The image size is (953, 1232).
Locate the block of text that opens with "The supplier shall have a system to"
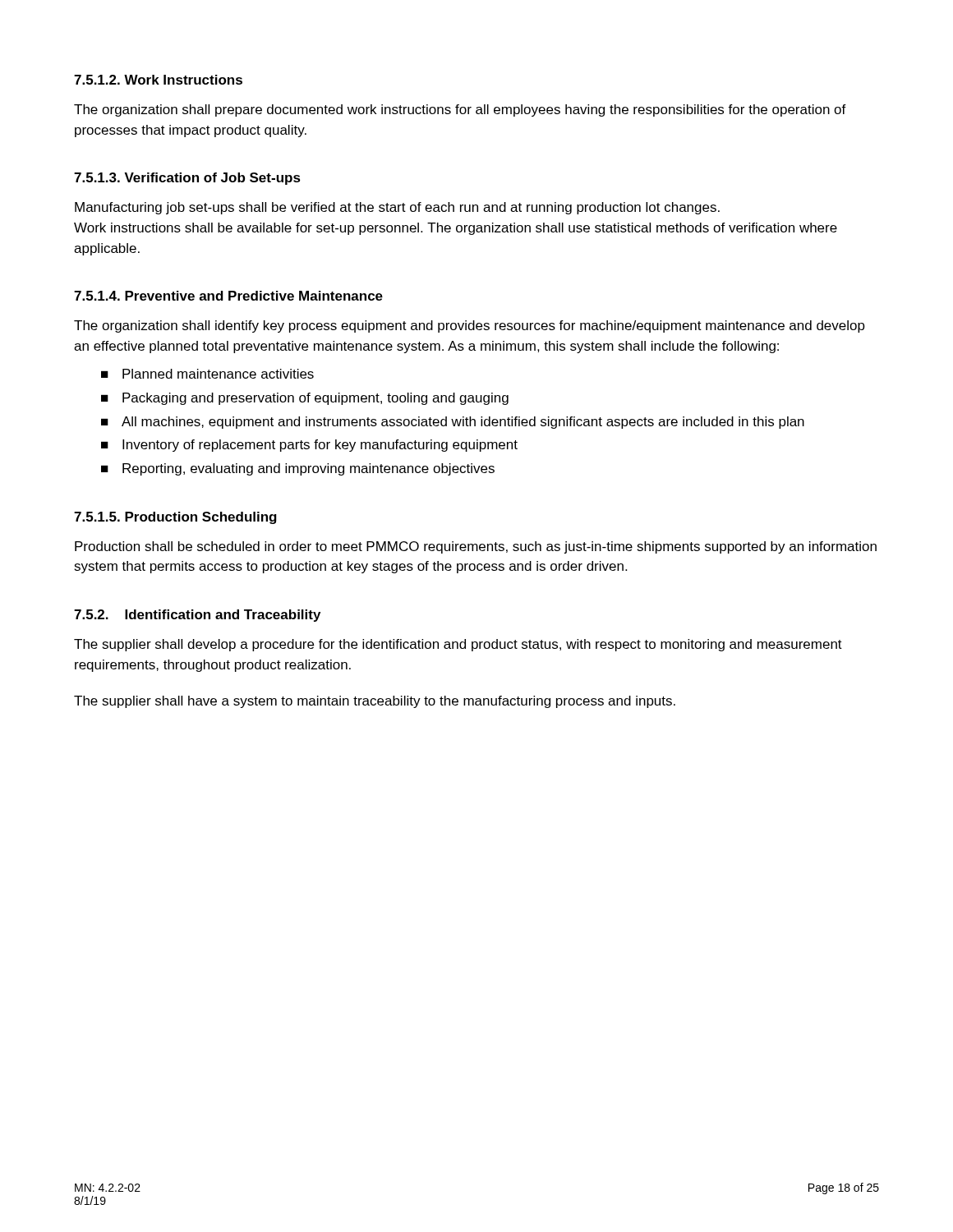coord(375,701)
